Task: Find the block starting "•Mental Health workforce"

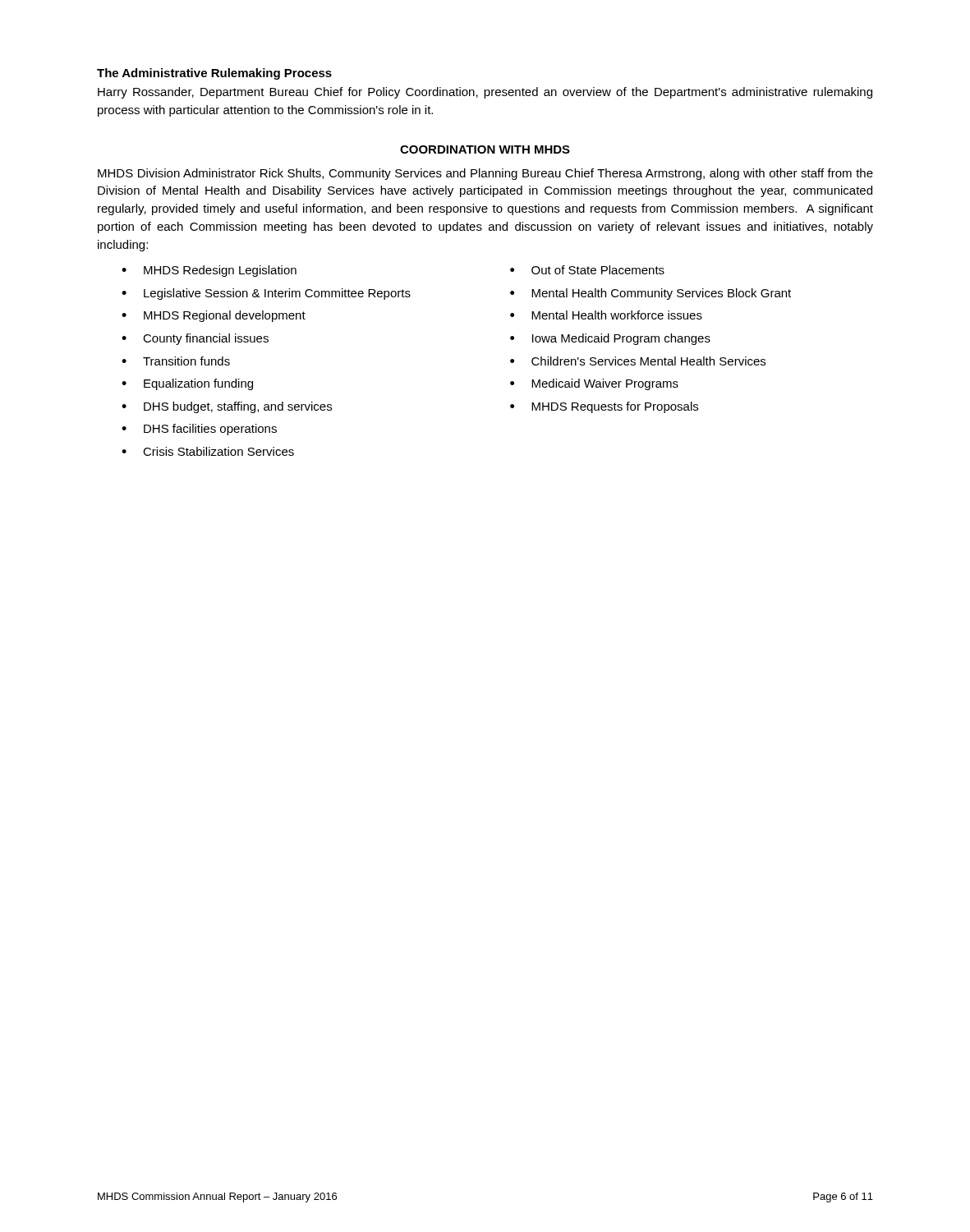Action: (x=606, y=316)
